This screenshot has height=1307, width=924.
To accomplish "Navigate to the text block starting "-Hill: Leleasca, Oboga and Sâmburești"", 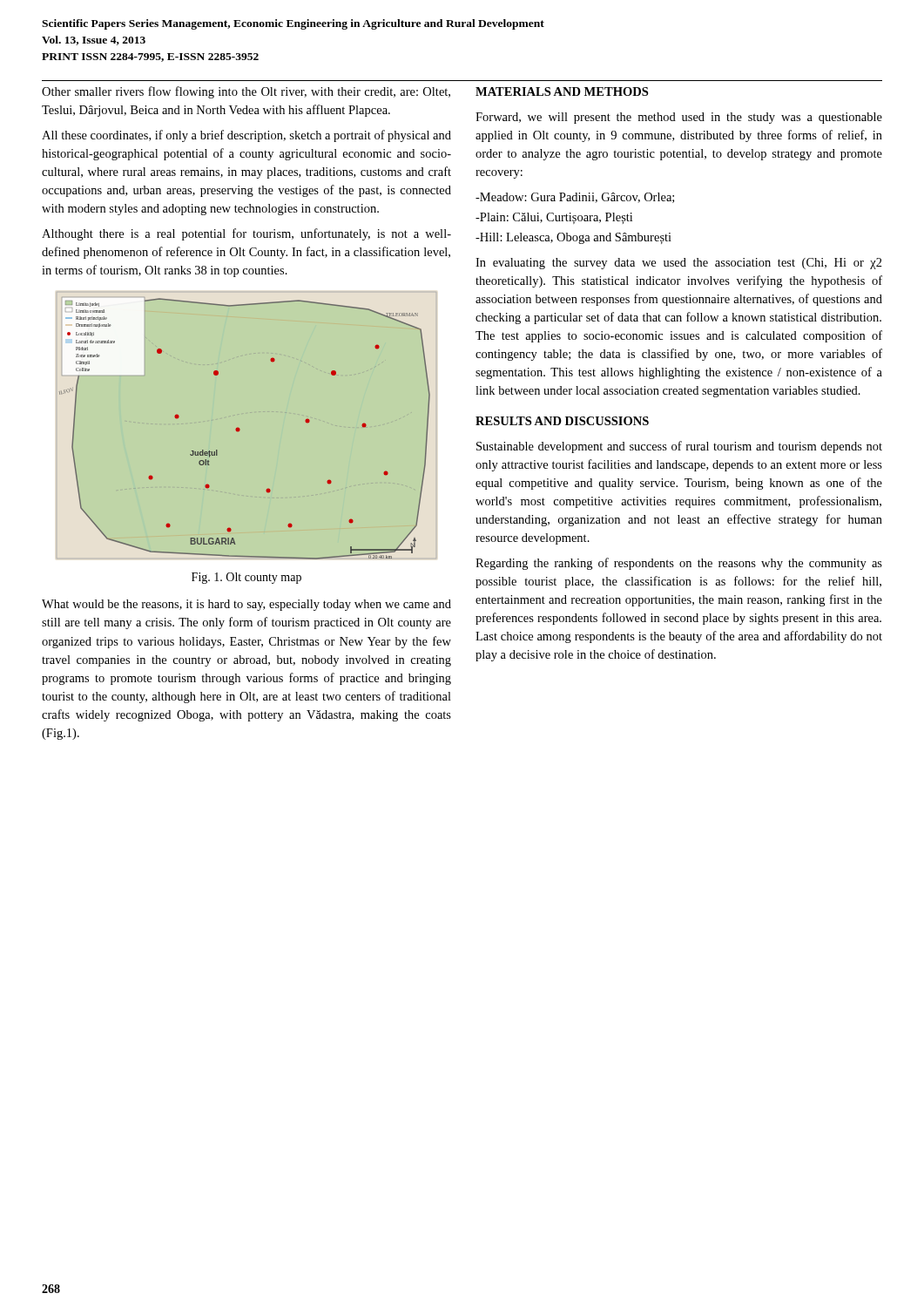I will click(x=574, y=237).
